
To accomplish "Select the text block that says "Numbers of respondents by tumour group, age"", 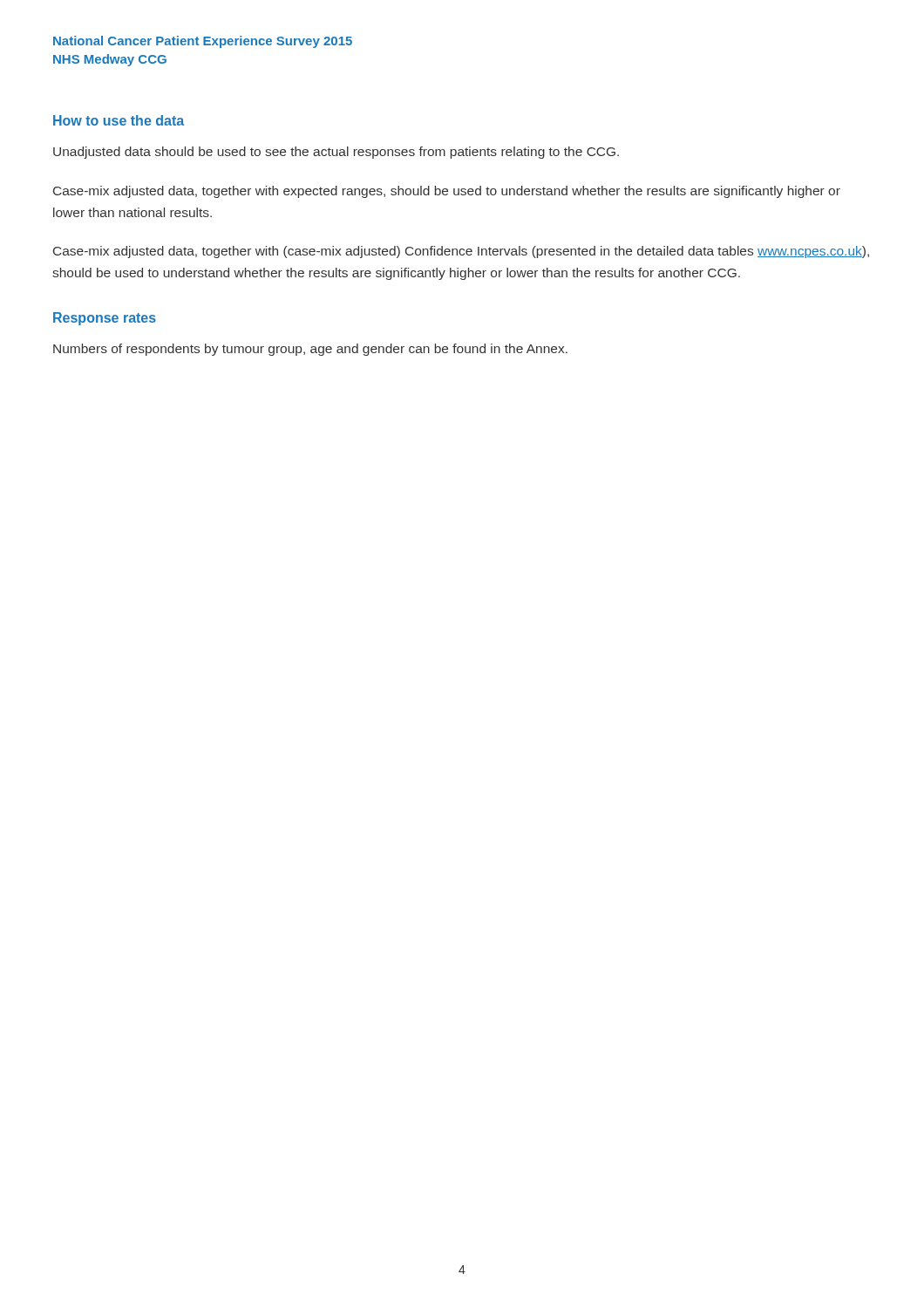I will click(x=310, y=348).
